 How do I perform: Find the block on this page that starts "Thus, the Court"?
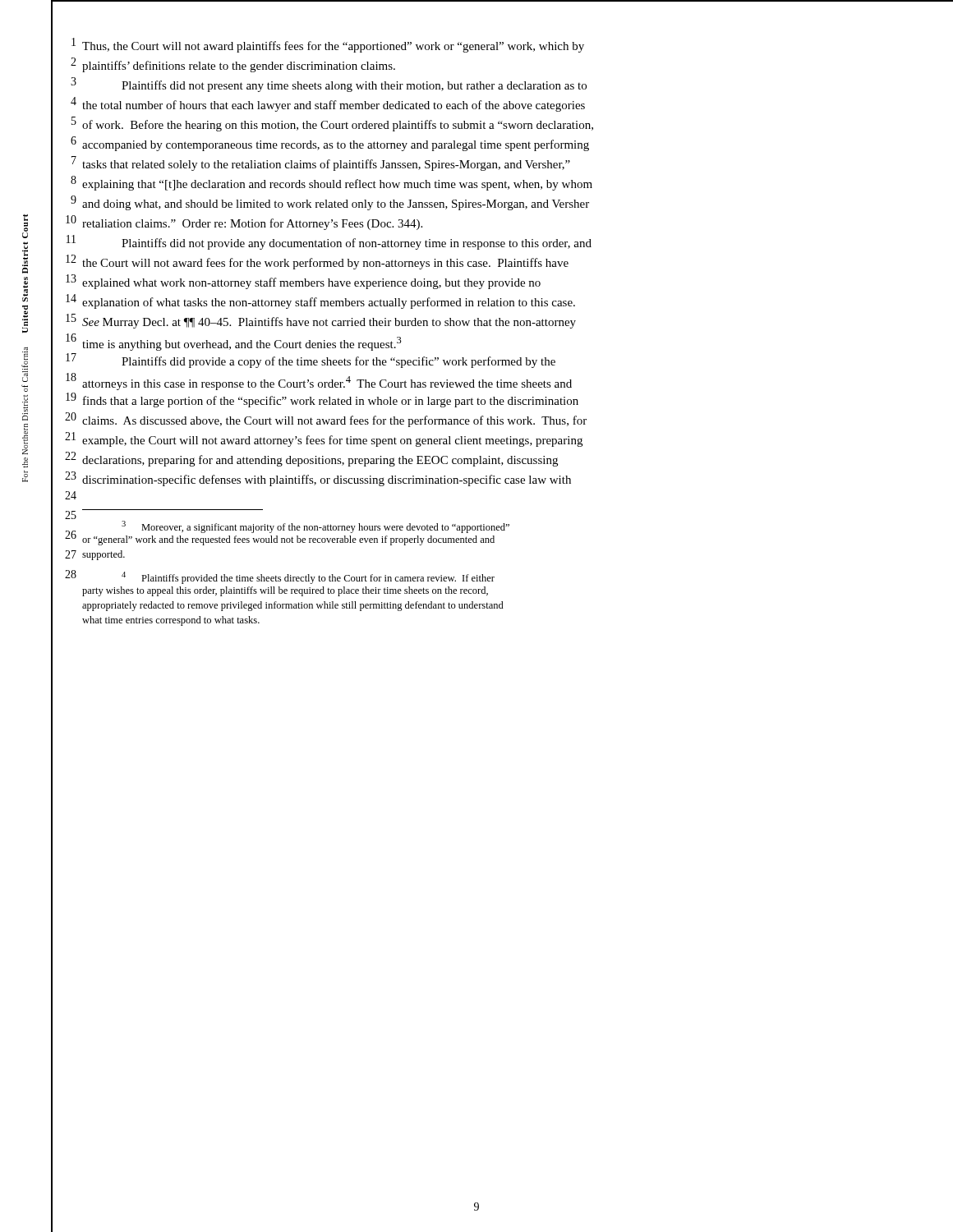coord(497,46)
